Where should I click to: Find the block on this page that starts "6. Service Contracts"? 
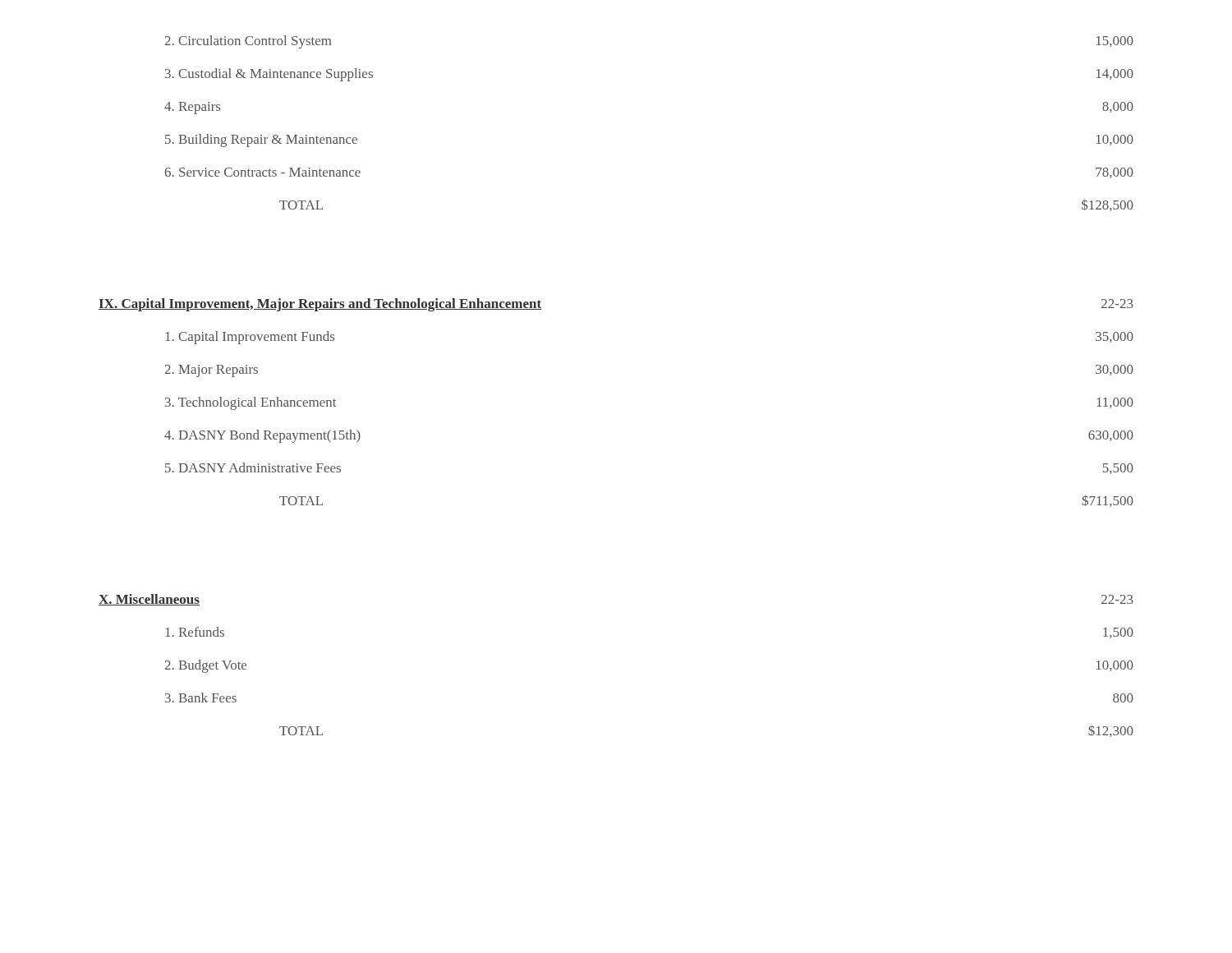coord(257,174)
